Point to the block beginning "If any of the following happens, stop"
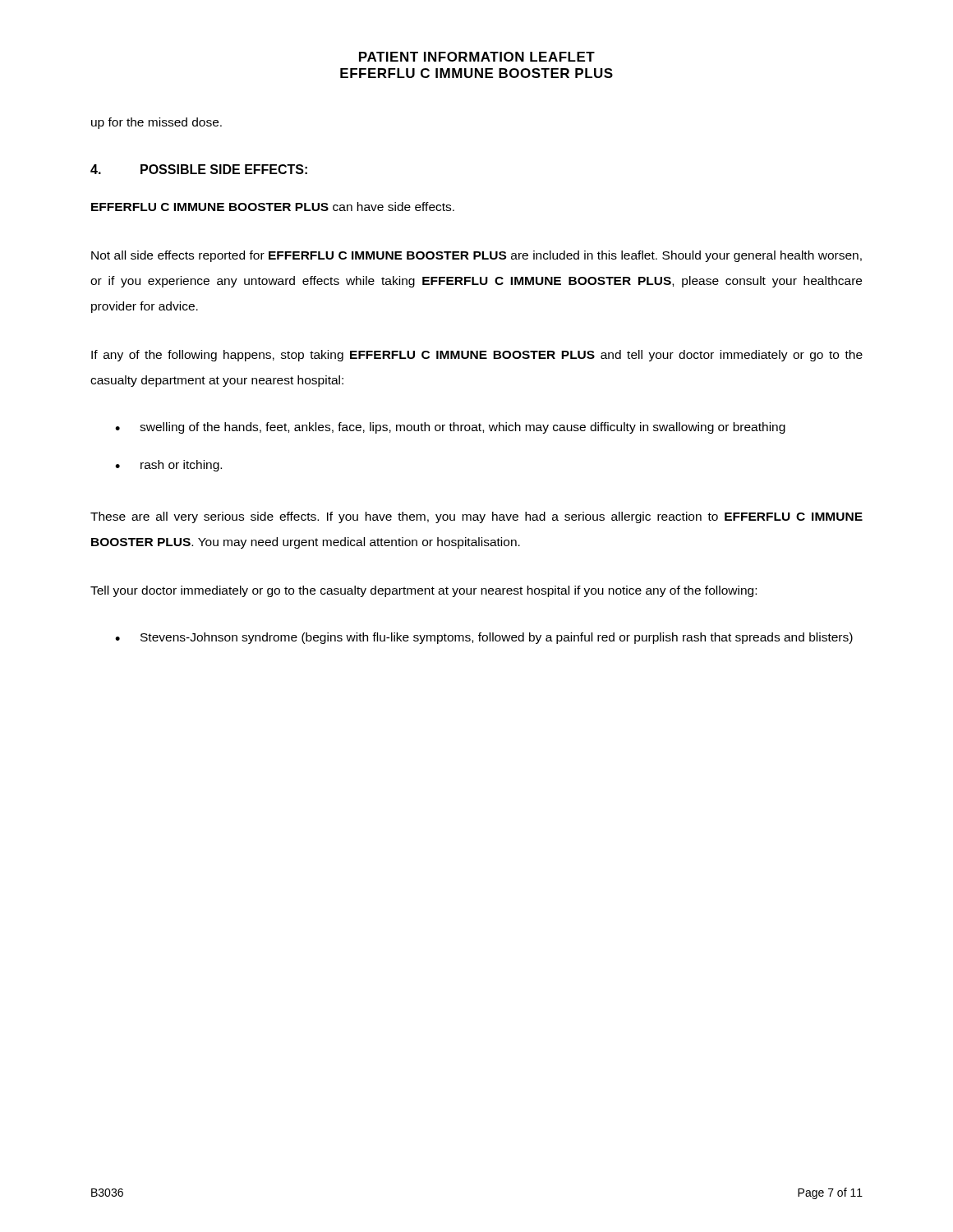Viewport: 953px width, 1232px height. (x=476, y=367)
